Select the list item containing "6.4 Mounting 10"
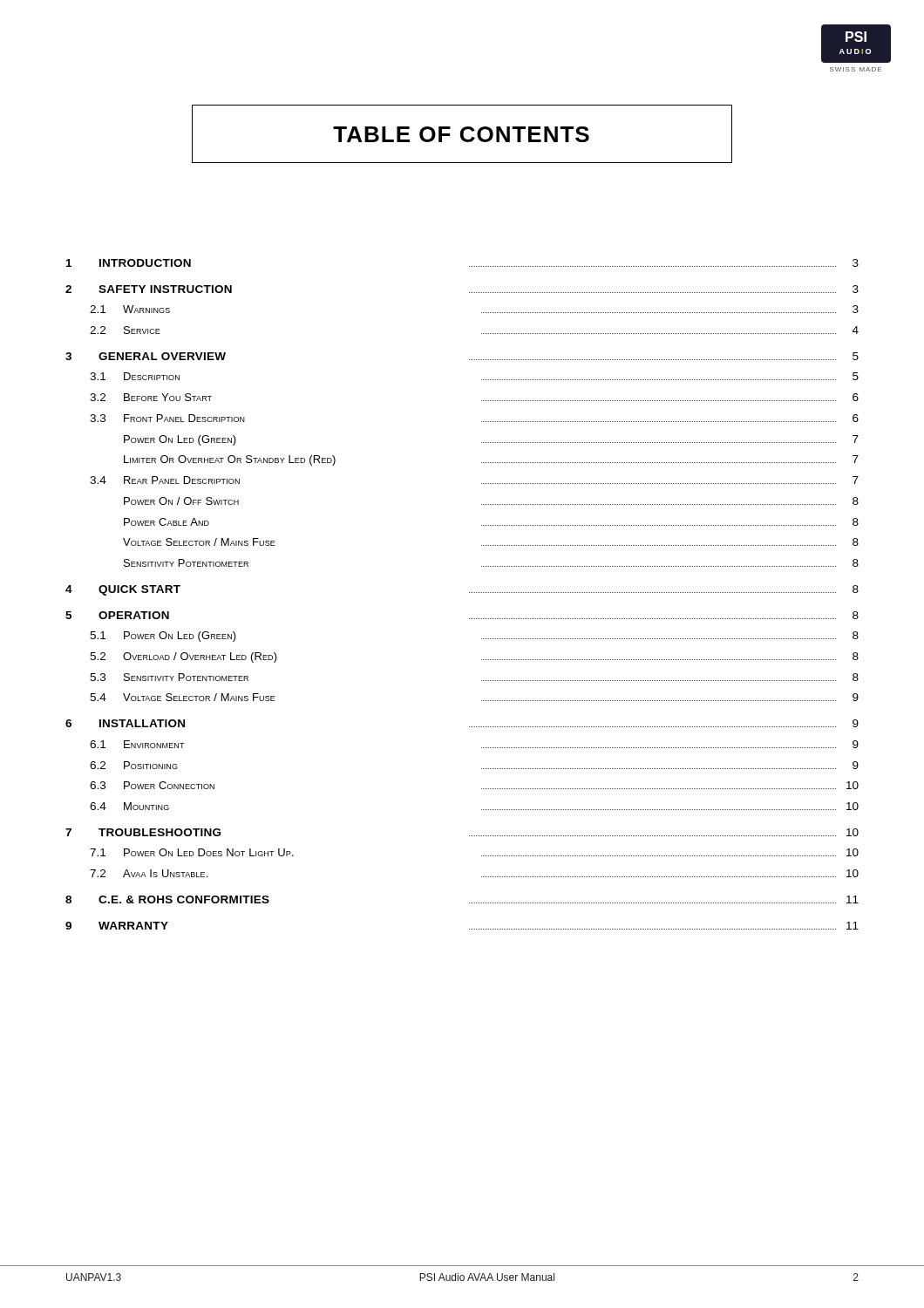 (474, 807)
